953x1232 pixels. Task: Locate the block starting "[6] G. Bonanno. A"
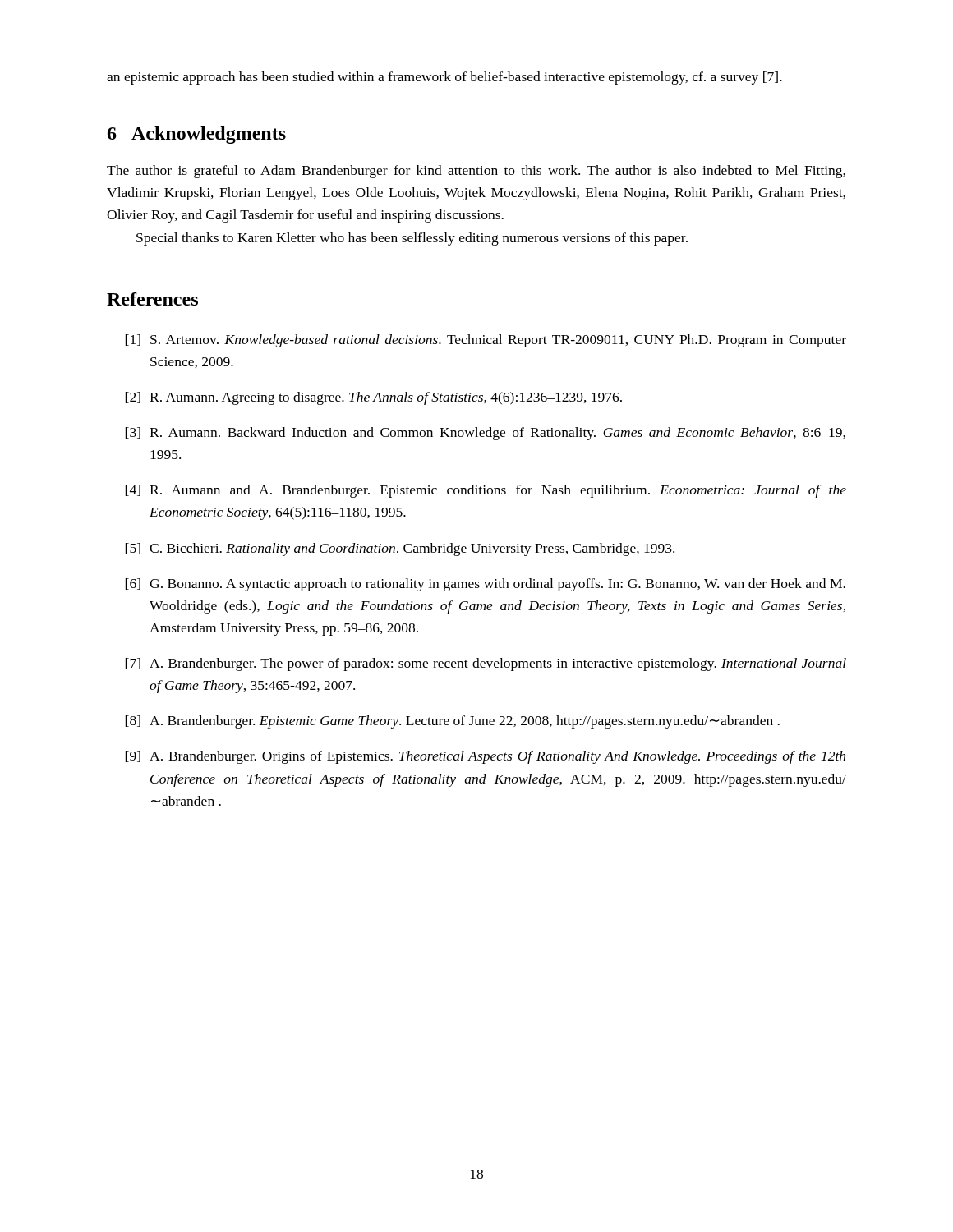coord(476,606)
